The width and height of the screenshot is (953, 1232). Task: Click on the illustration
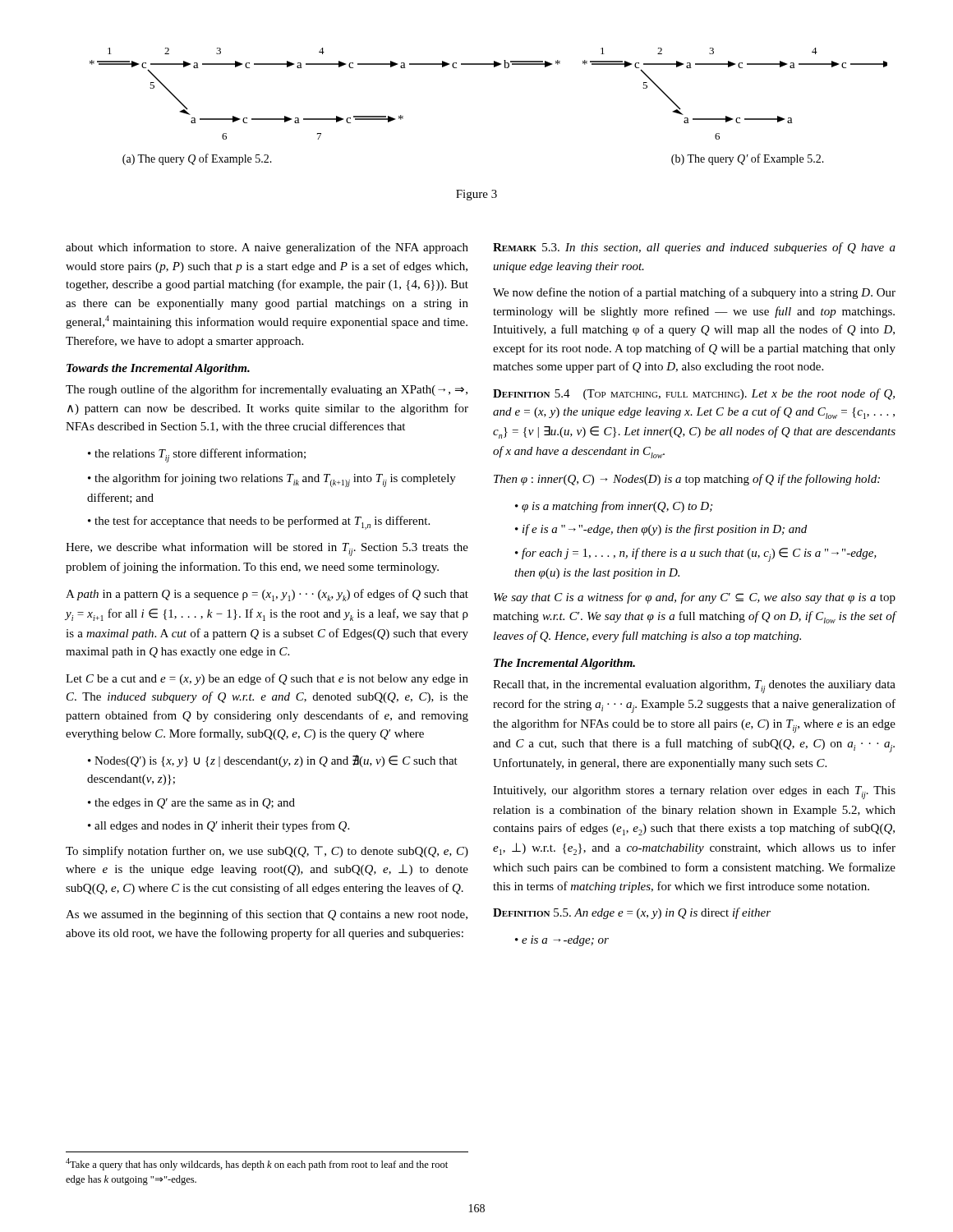(x=476, y=103)
